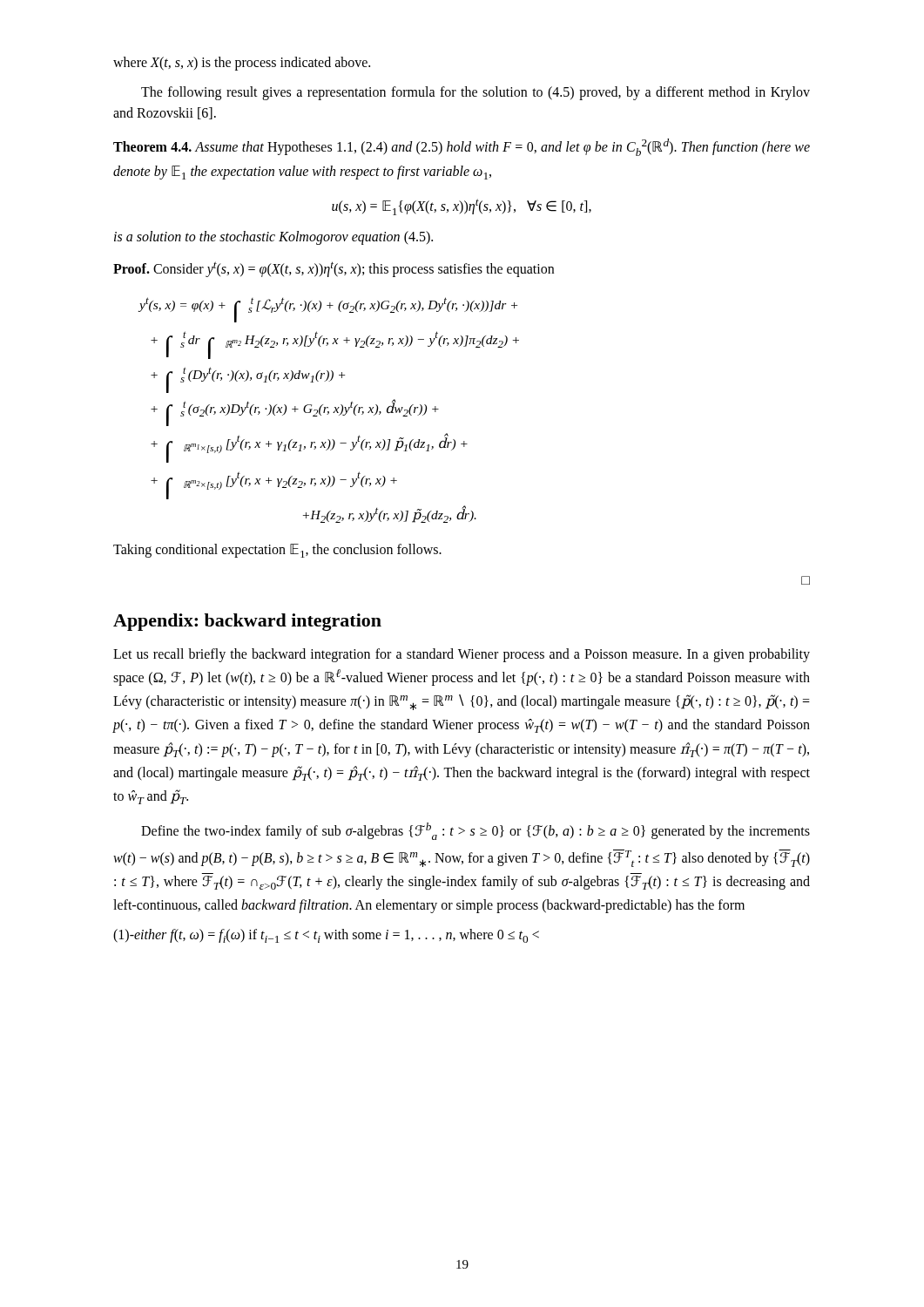Point to the region starting "u(s, x) = 𝔼1{φ(X(t,"
This screenshot has width=924, height=1307.
tap(462, 206)
